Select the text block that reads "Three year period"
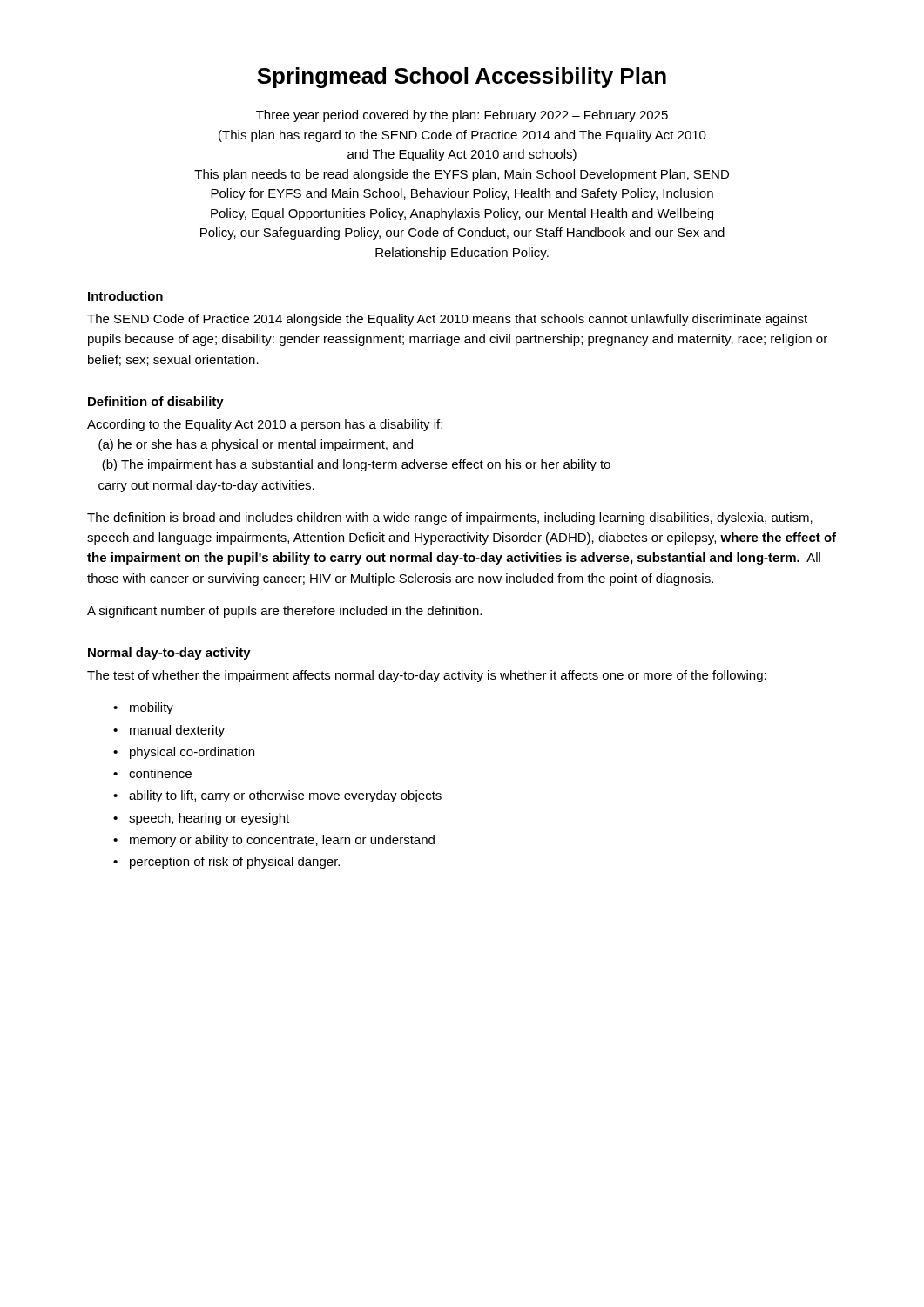 tap(462, 183)
